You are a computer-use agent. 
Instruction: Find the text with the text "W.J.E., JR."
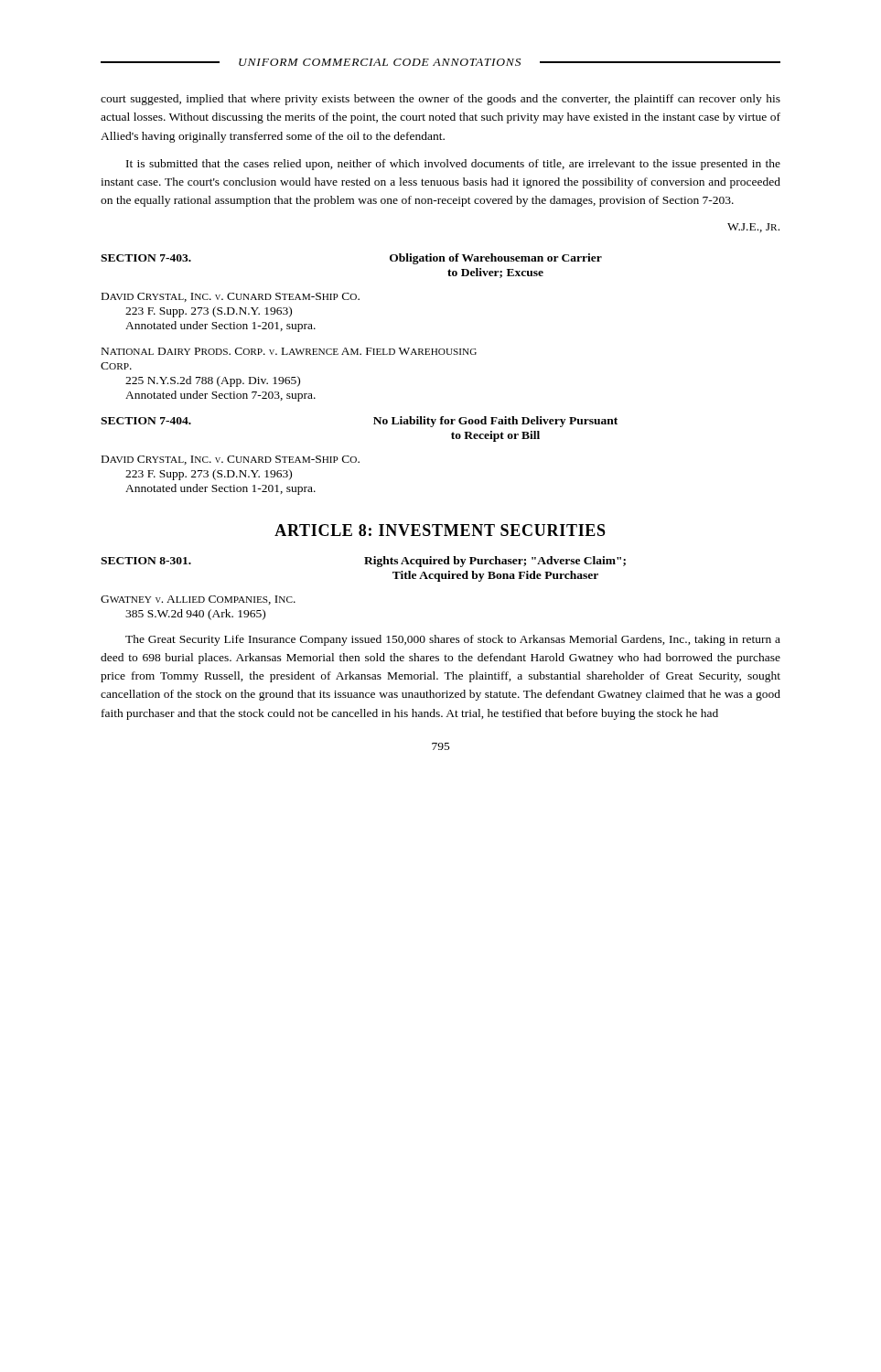[754, 226]
